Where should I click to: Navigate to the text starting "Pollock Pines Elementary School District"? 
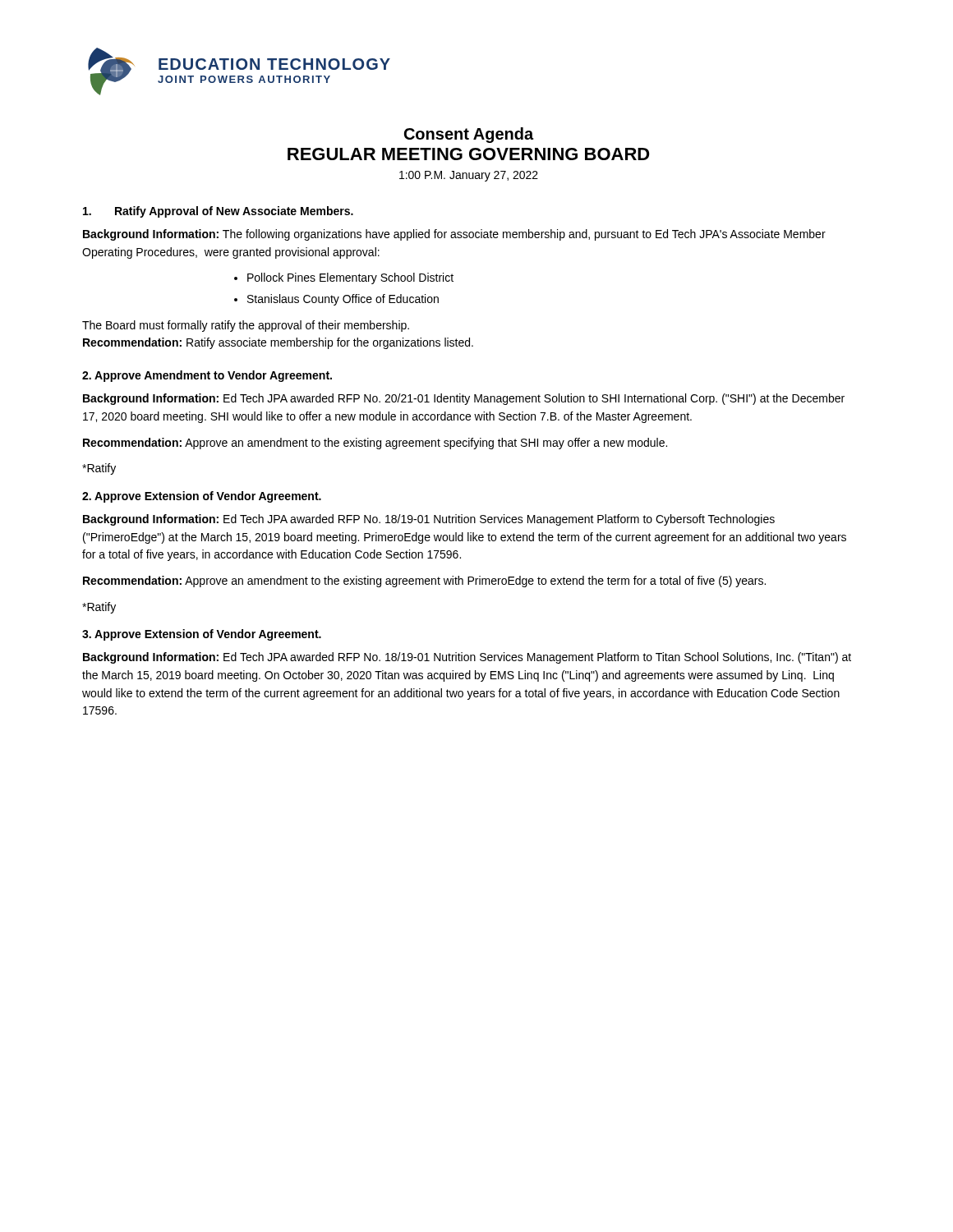pos(350,278)
